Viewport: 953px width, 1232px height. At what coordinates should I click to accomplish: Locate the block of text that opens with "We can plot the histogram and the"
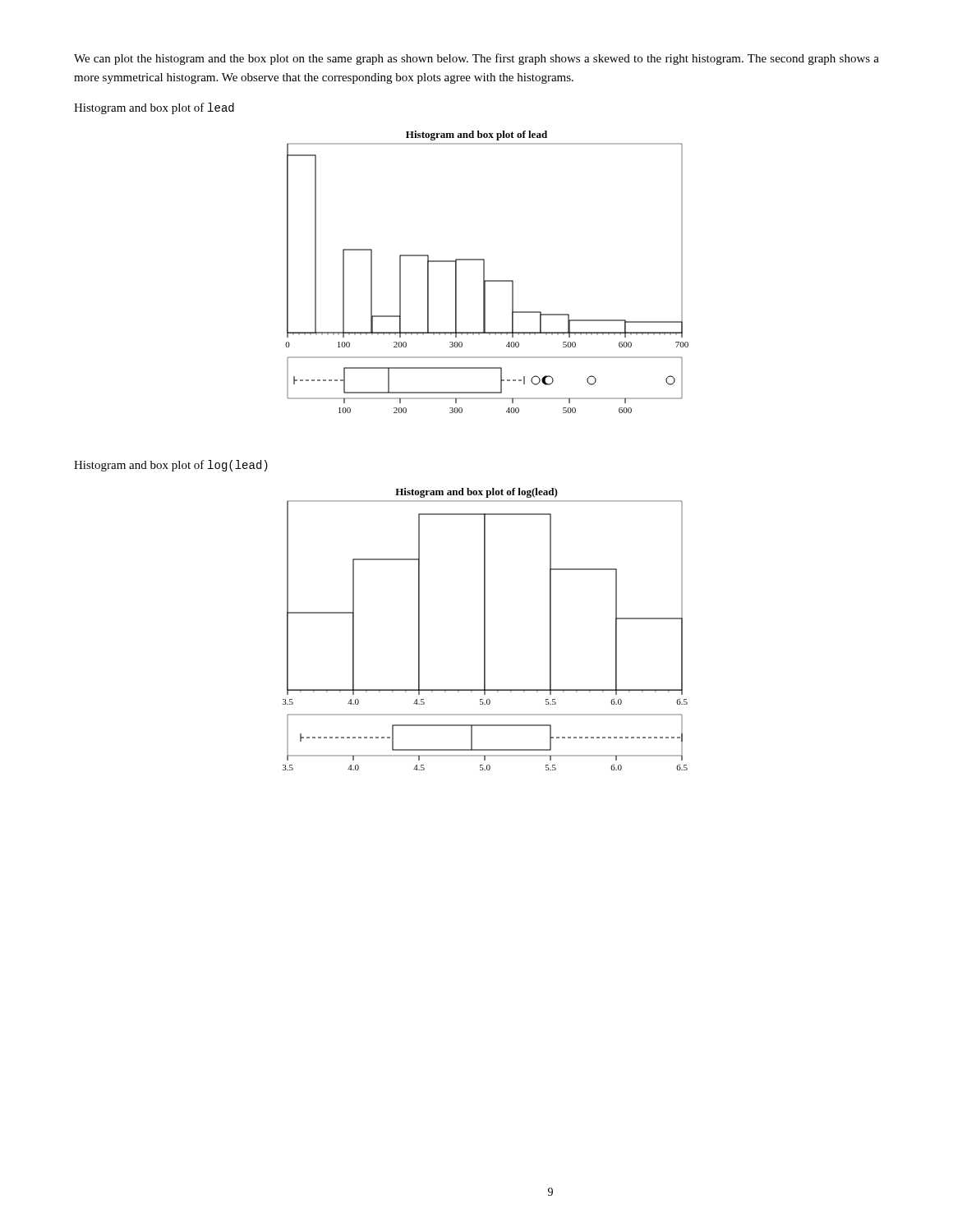[x=476, y=68]
